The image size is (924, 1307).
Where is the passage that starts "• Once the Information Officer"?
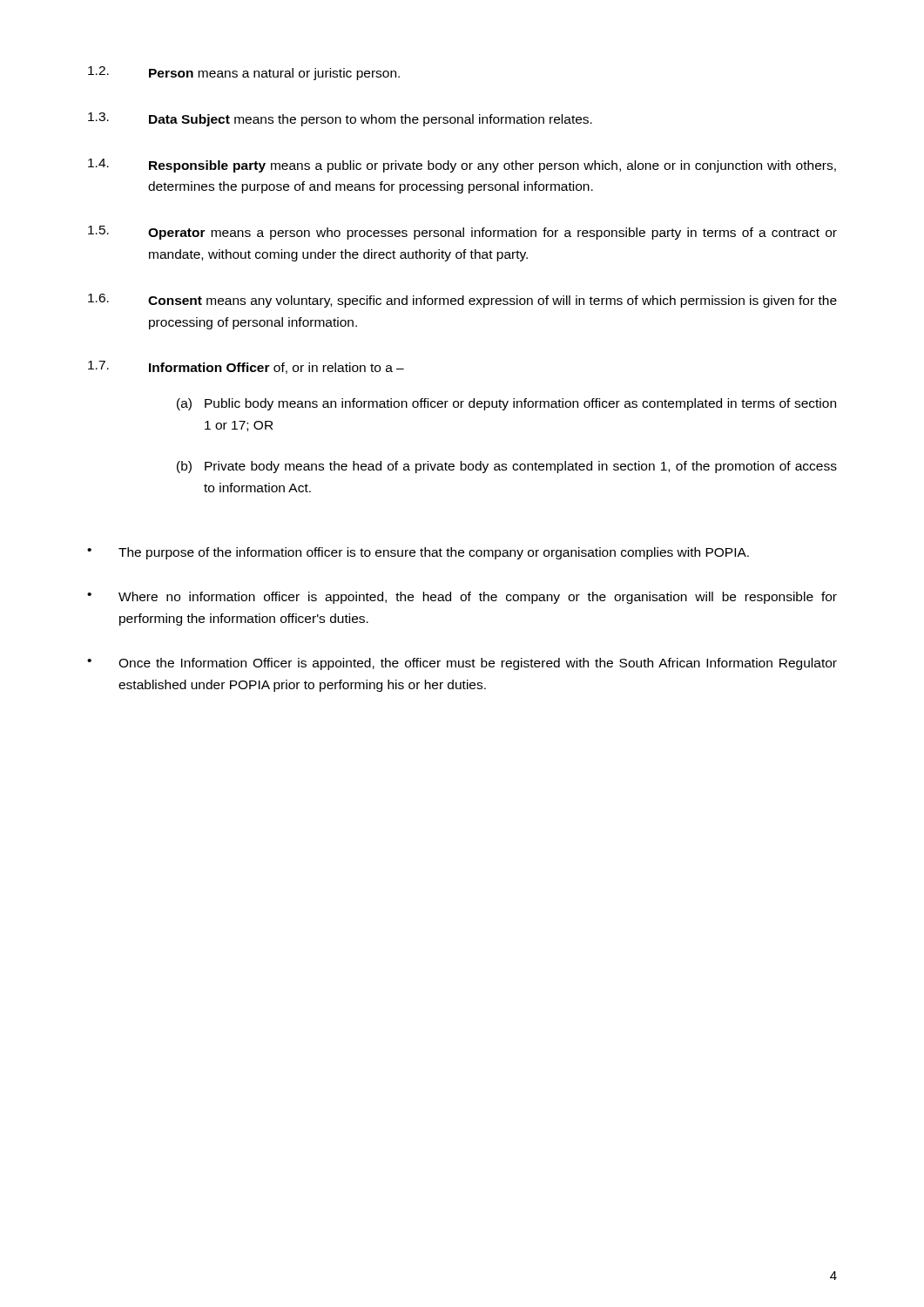pyautogui.click(x=462, y=674)
